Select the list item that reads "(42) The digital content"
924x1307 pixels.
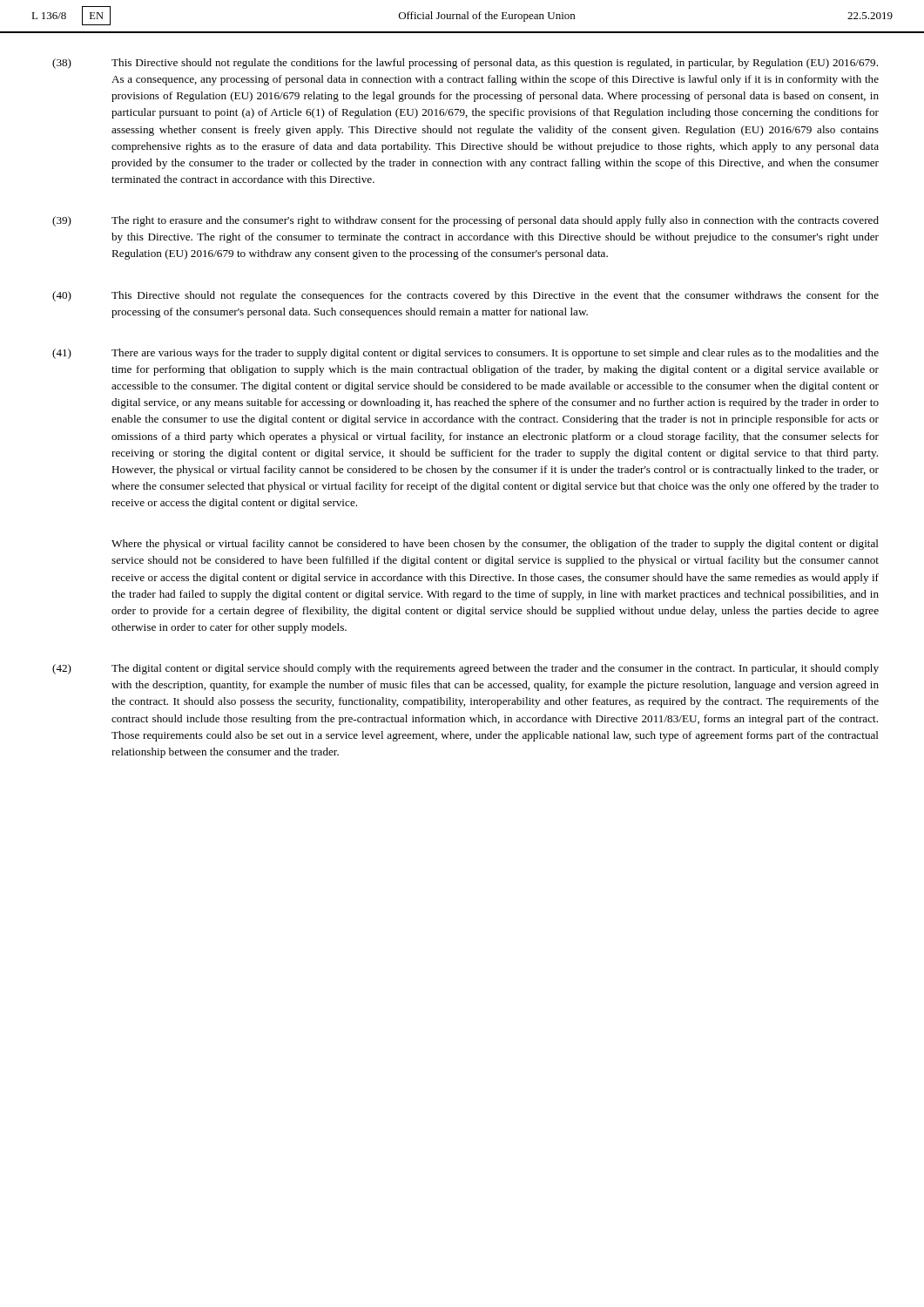[466, 710]
